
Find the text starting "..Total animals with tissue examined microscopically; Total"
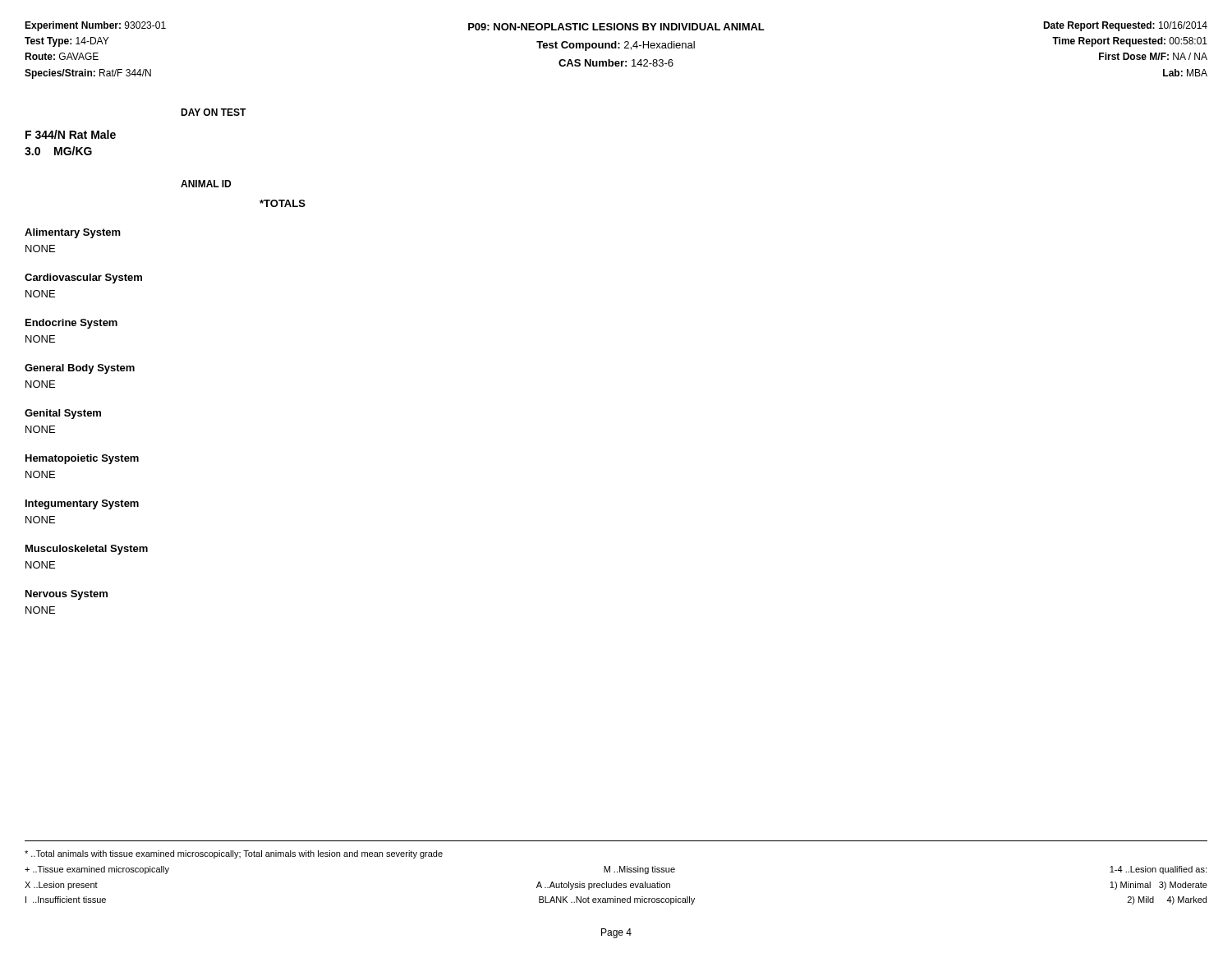[616, 877]
